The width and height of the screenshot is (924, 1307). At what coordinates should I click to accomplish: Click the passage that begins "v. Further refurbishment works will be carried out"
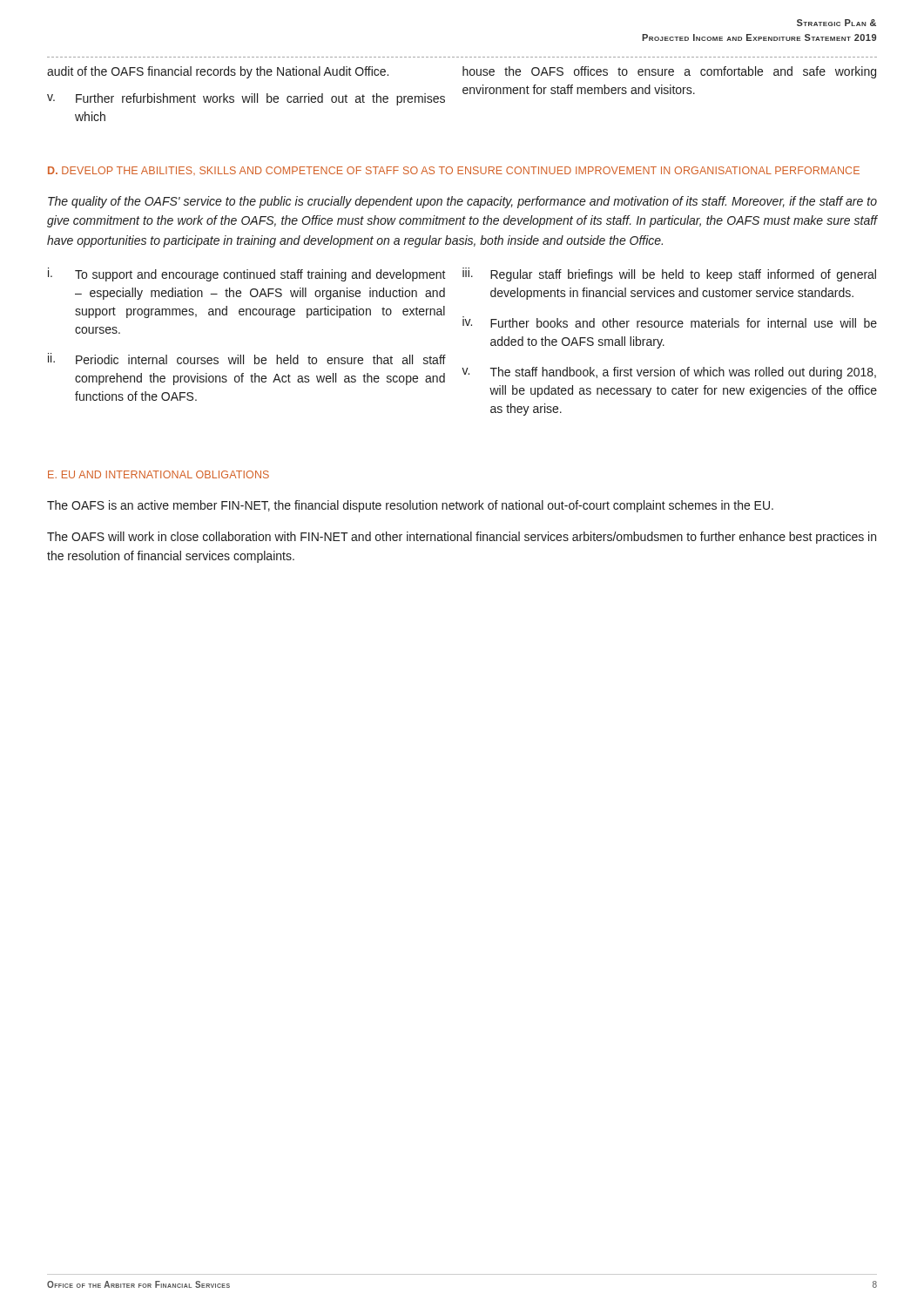[x=246, y=108]
